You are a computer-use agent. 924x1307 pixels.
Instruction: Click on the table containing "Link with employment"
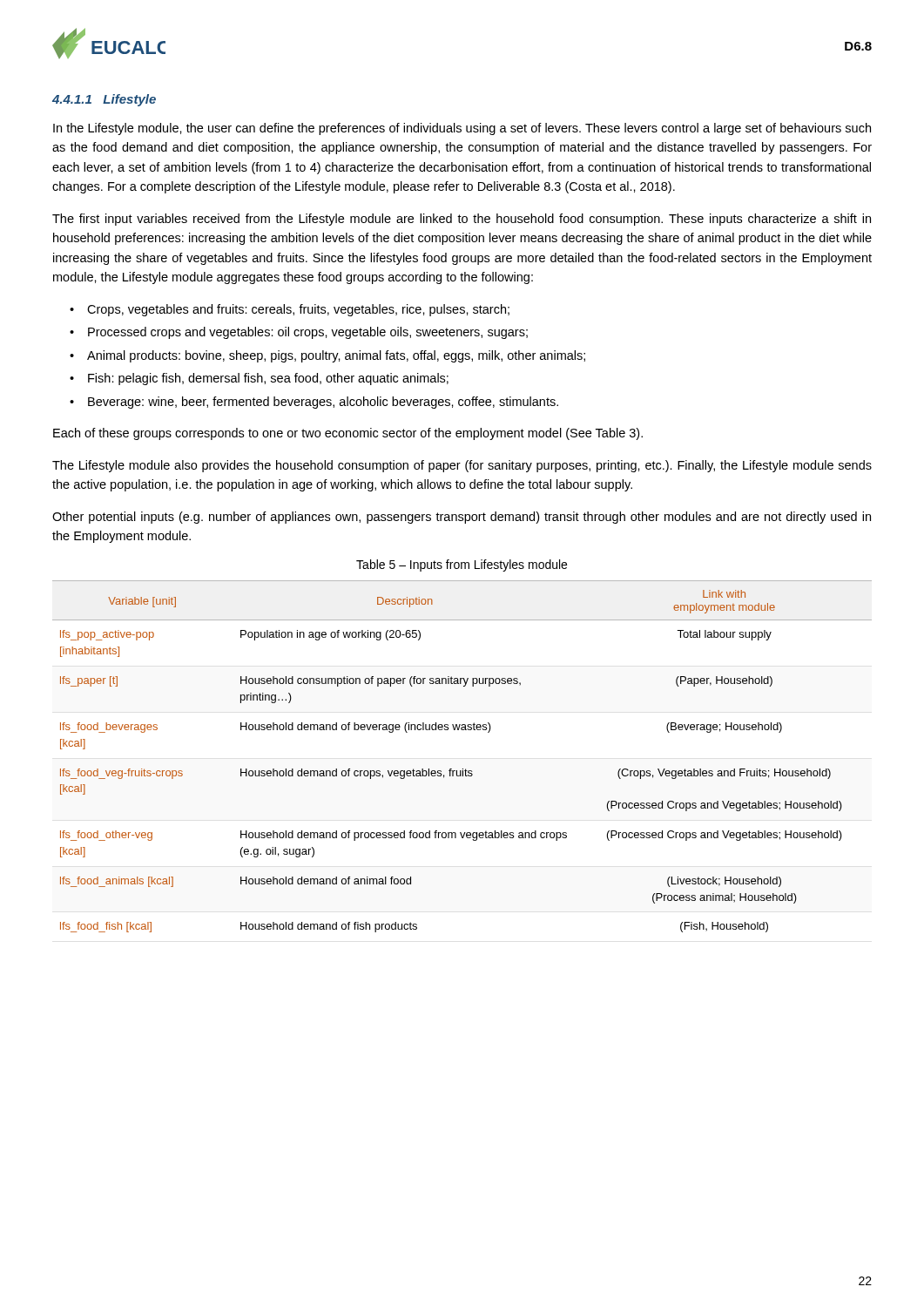(x=462, y=761)
